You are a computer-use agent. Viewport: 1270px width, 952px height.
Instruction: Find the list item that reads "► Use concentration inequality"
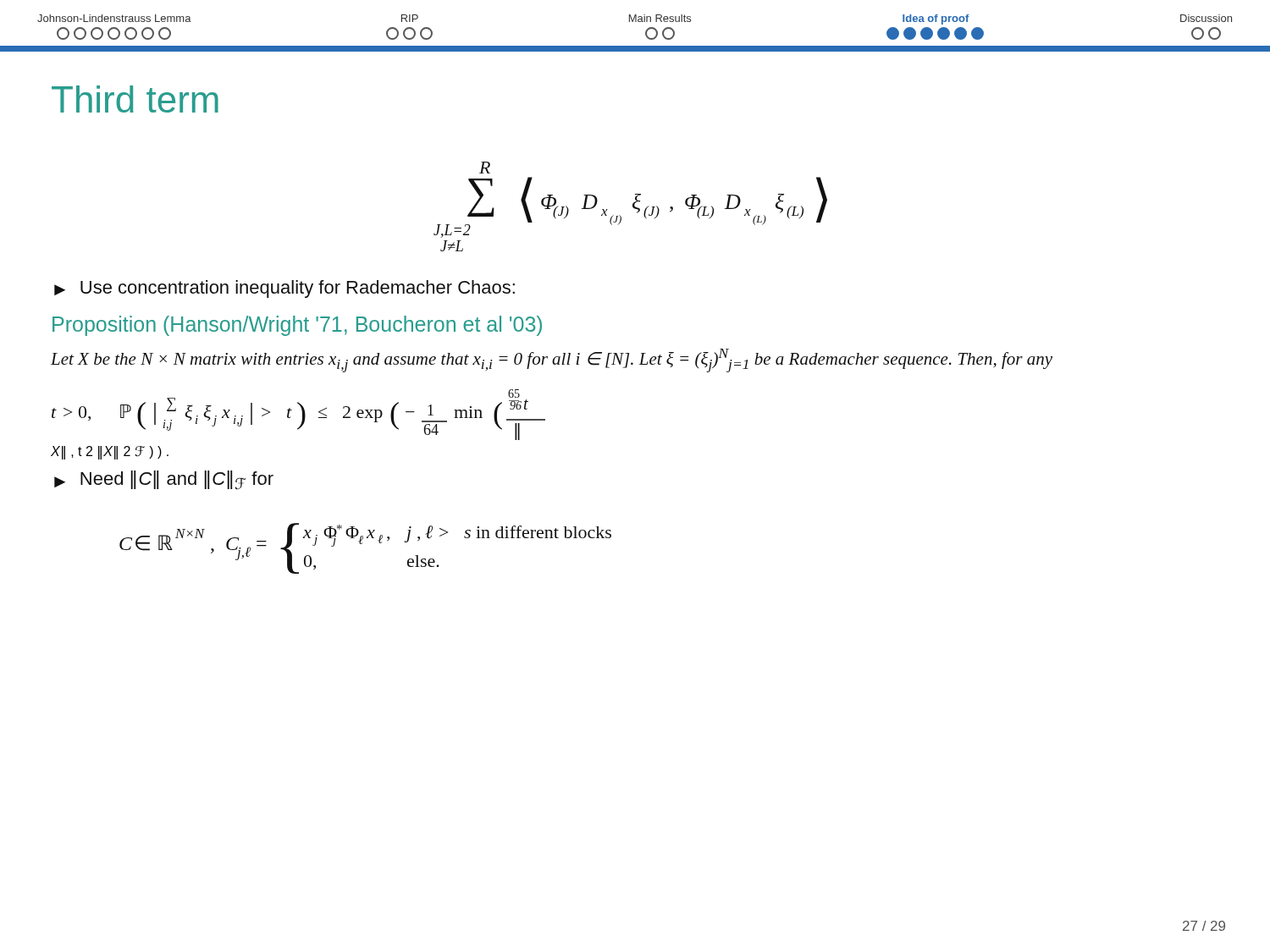tap(284, 289)
